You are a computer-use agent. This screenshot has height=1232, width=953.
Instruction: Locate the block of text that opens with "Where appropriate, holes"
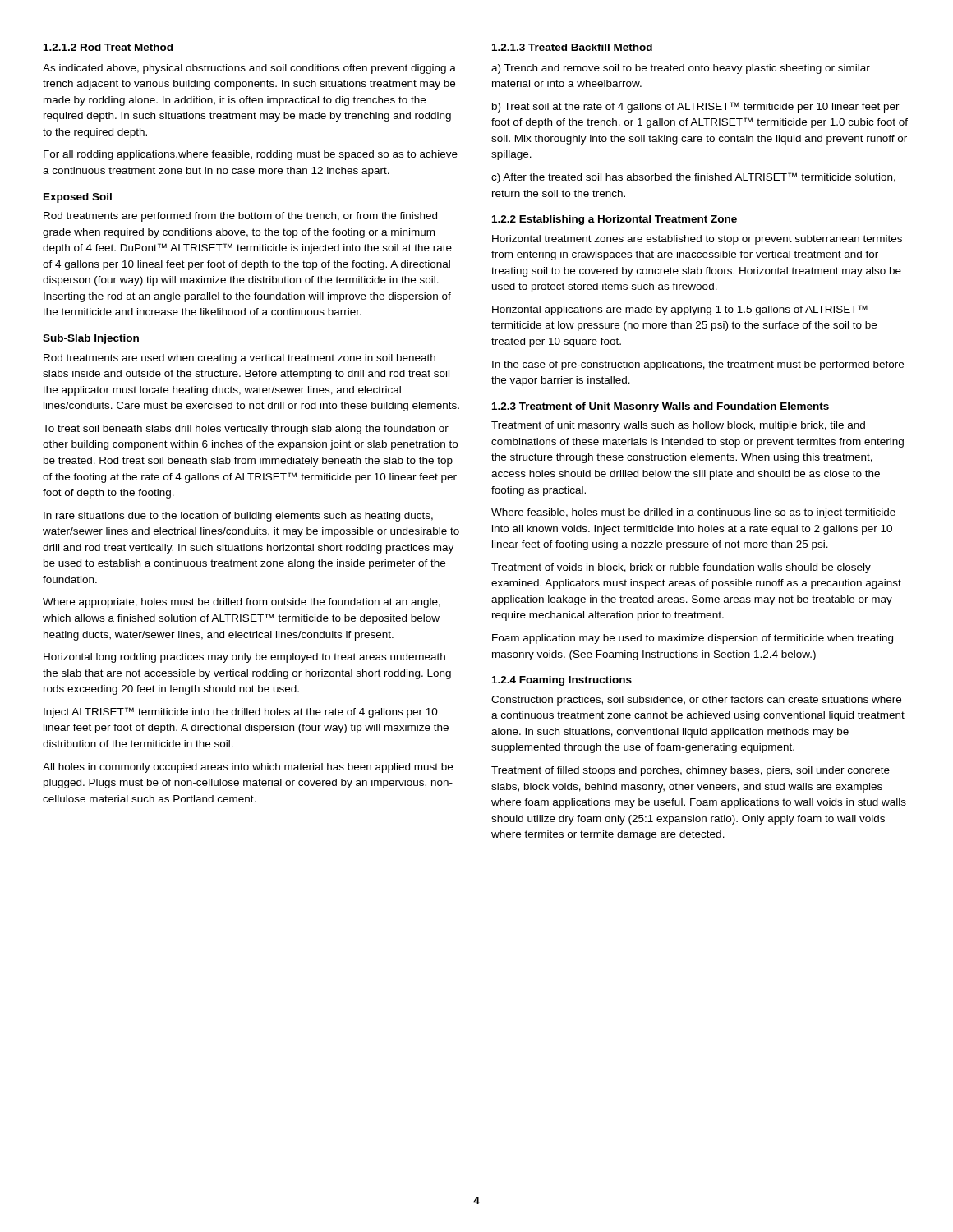pos(252,618)
